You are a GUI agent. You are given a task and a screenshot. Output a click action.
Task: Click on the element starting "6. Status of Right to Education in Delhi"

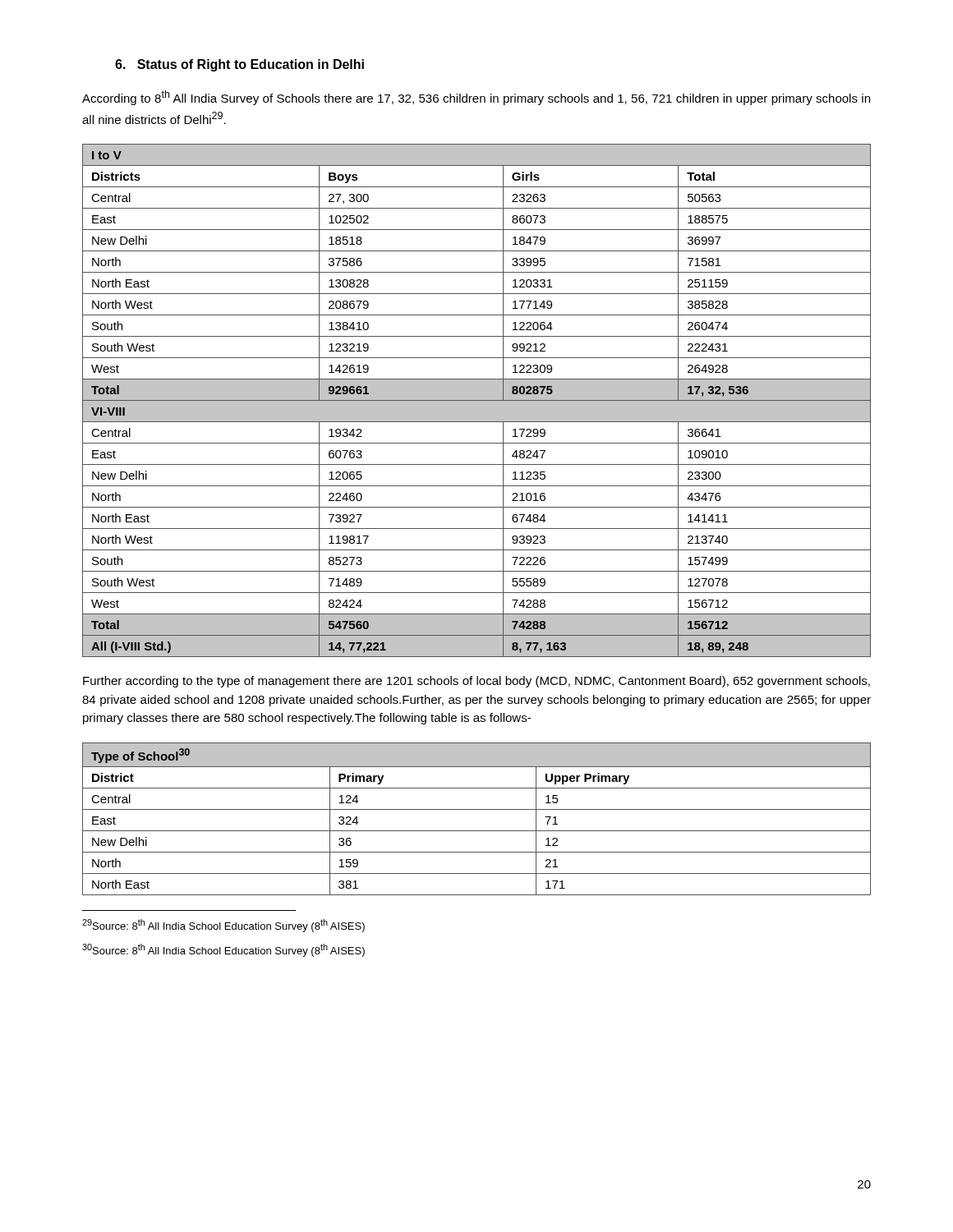pyautogui.click(x=240, y=64)
